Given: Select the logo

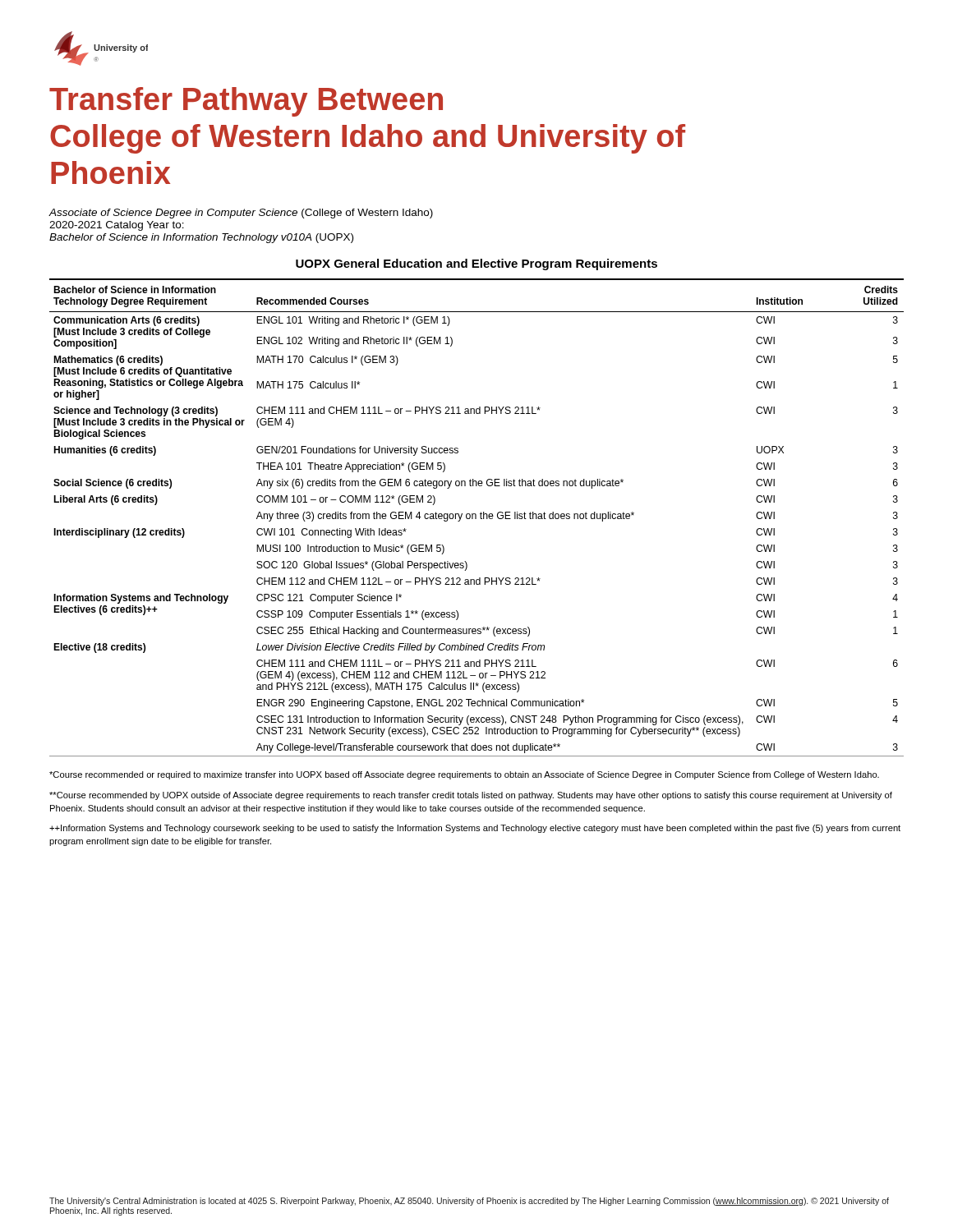Looking at the screenshot, I should coord(476,52).
